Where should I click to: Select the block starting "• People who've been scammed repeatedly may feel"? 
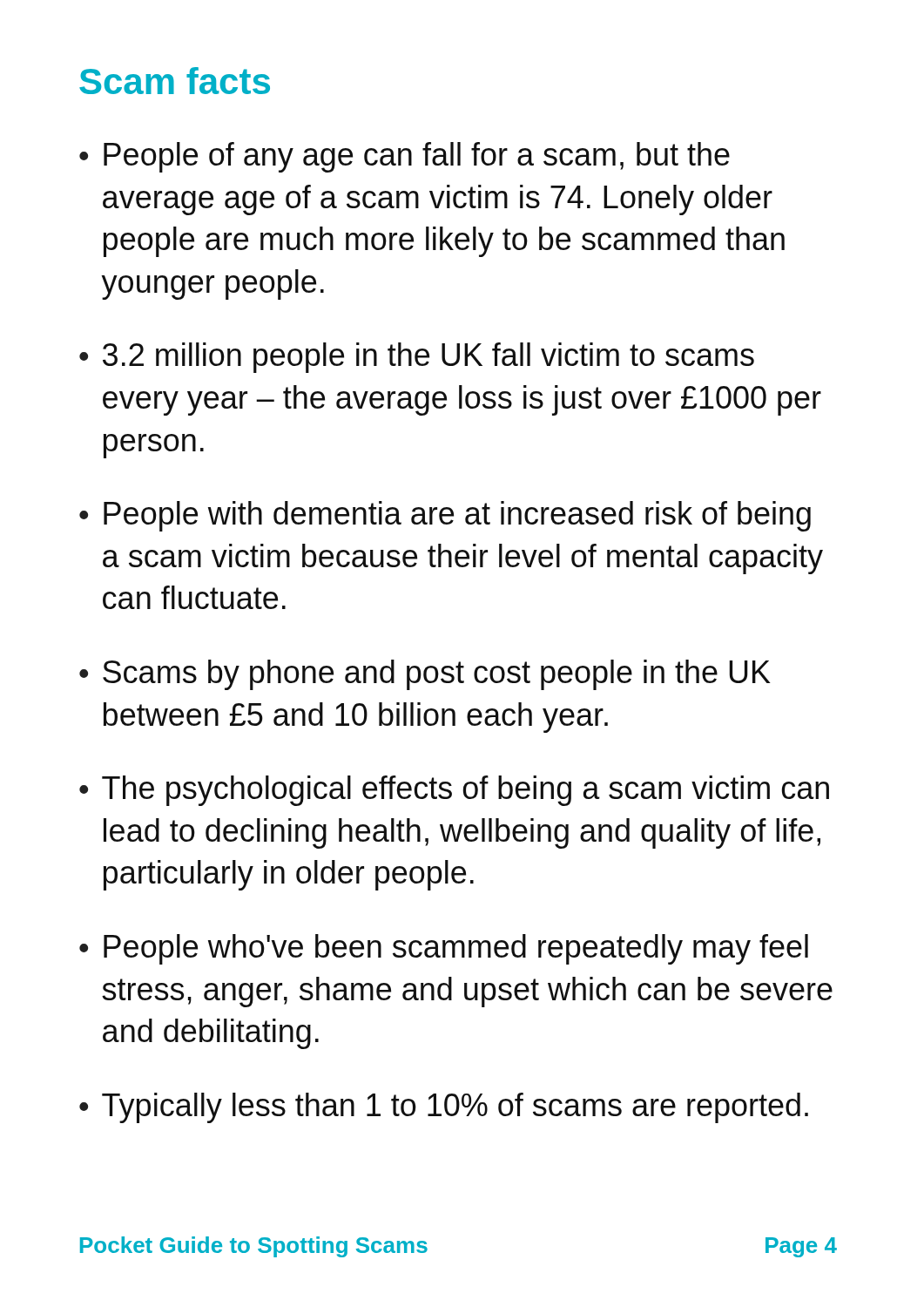pos(458,990)
